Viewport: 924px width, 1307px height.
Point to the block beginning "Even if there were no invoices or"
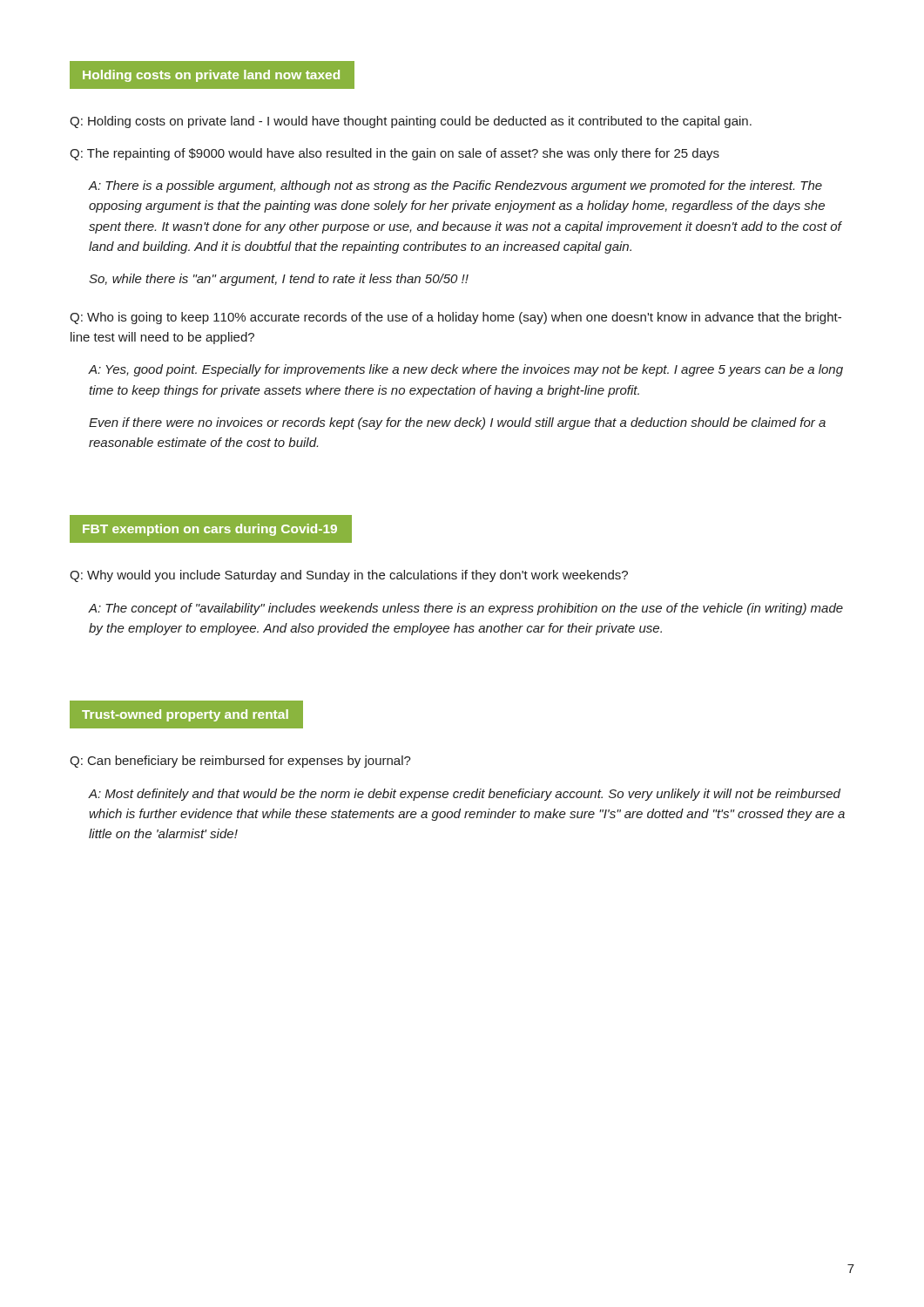point(457,432)
